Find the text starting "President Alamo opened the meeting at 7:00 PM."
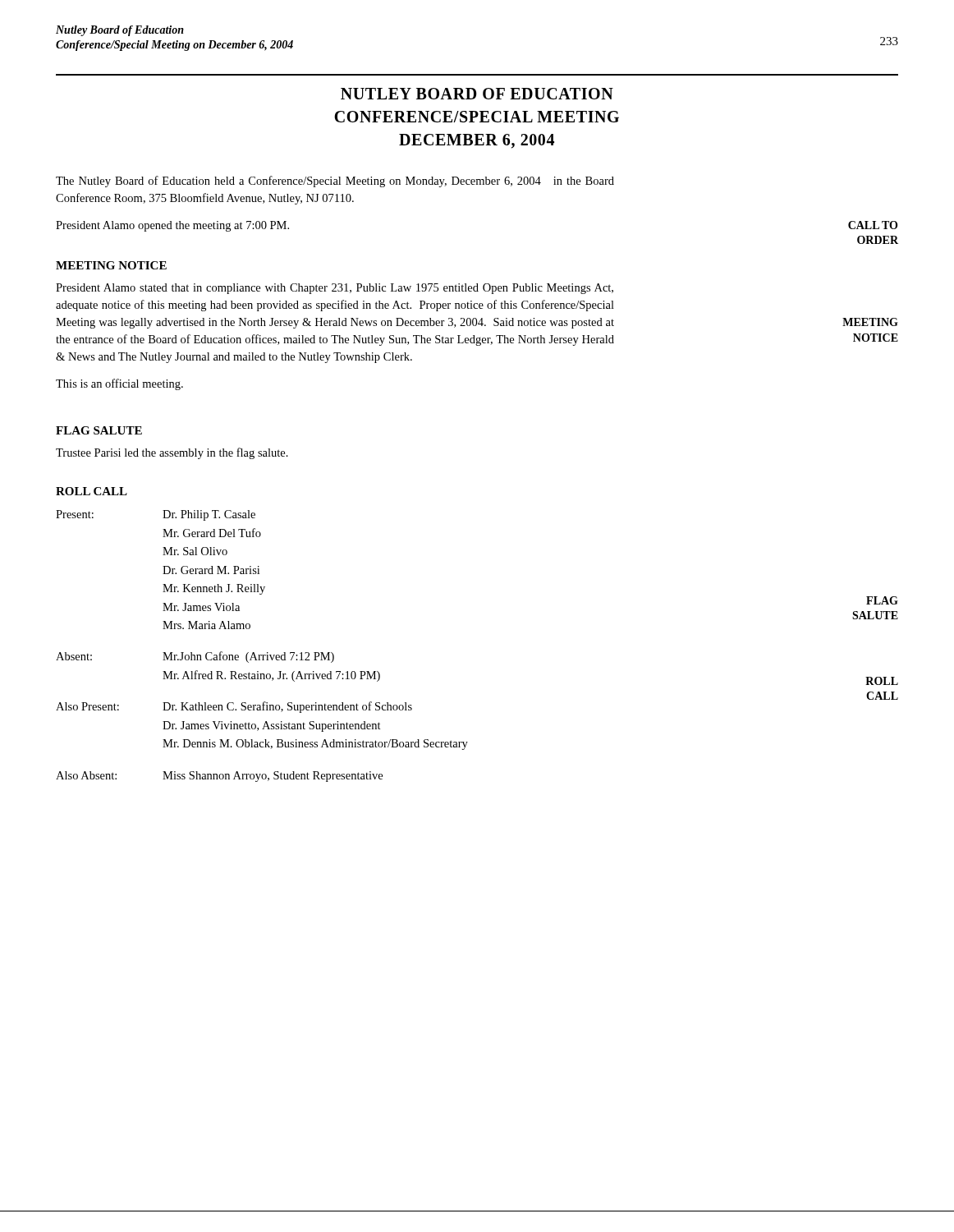This screenshot has height=1232, width=954. [173, 225]
